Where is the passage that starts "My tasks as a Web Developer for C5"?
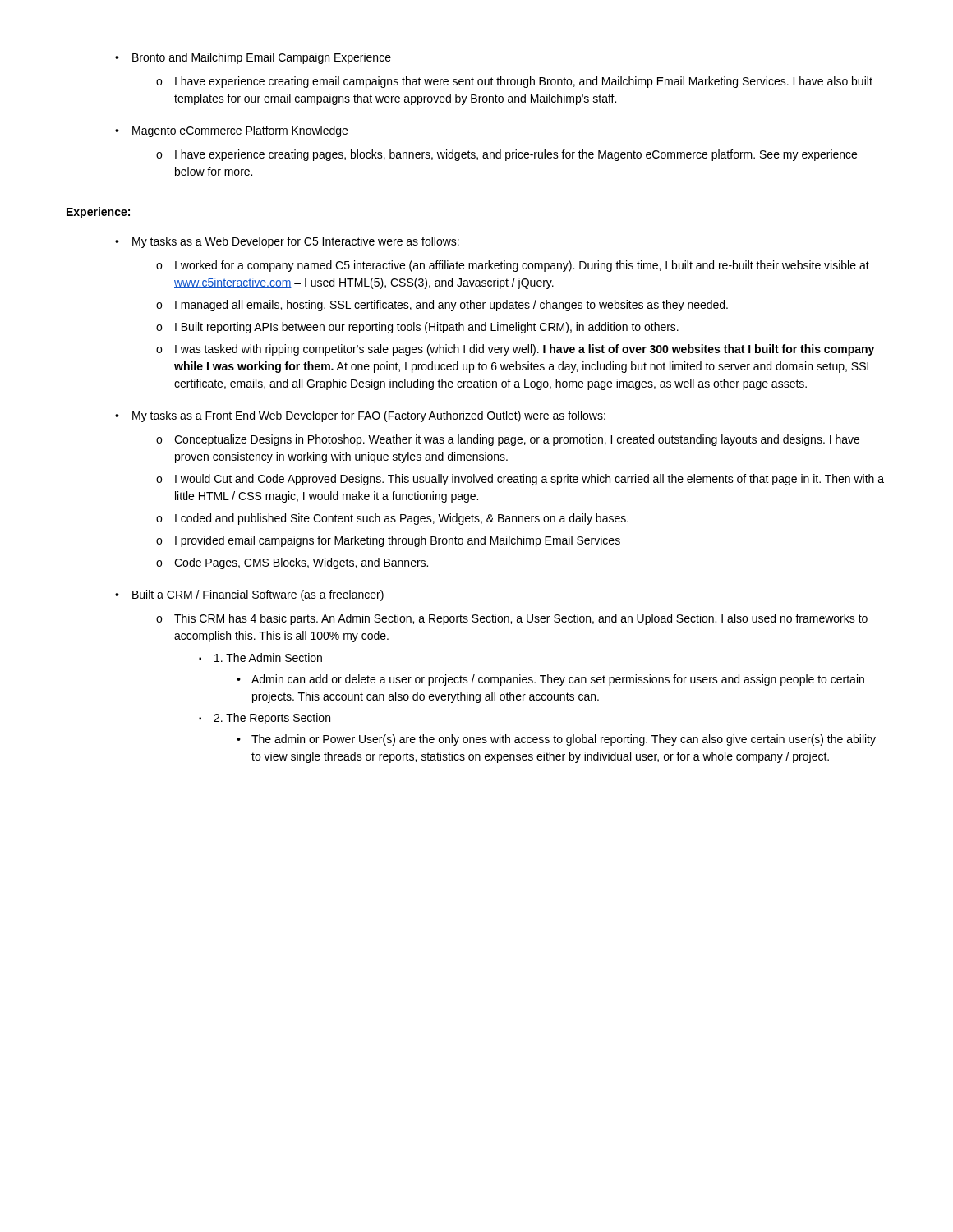The height and width of the screenshot is (1232, 953). (509, 314)
